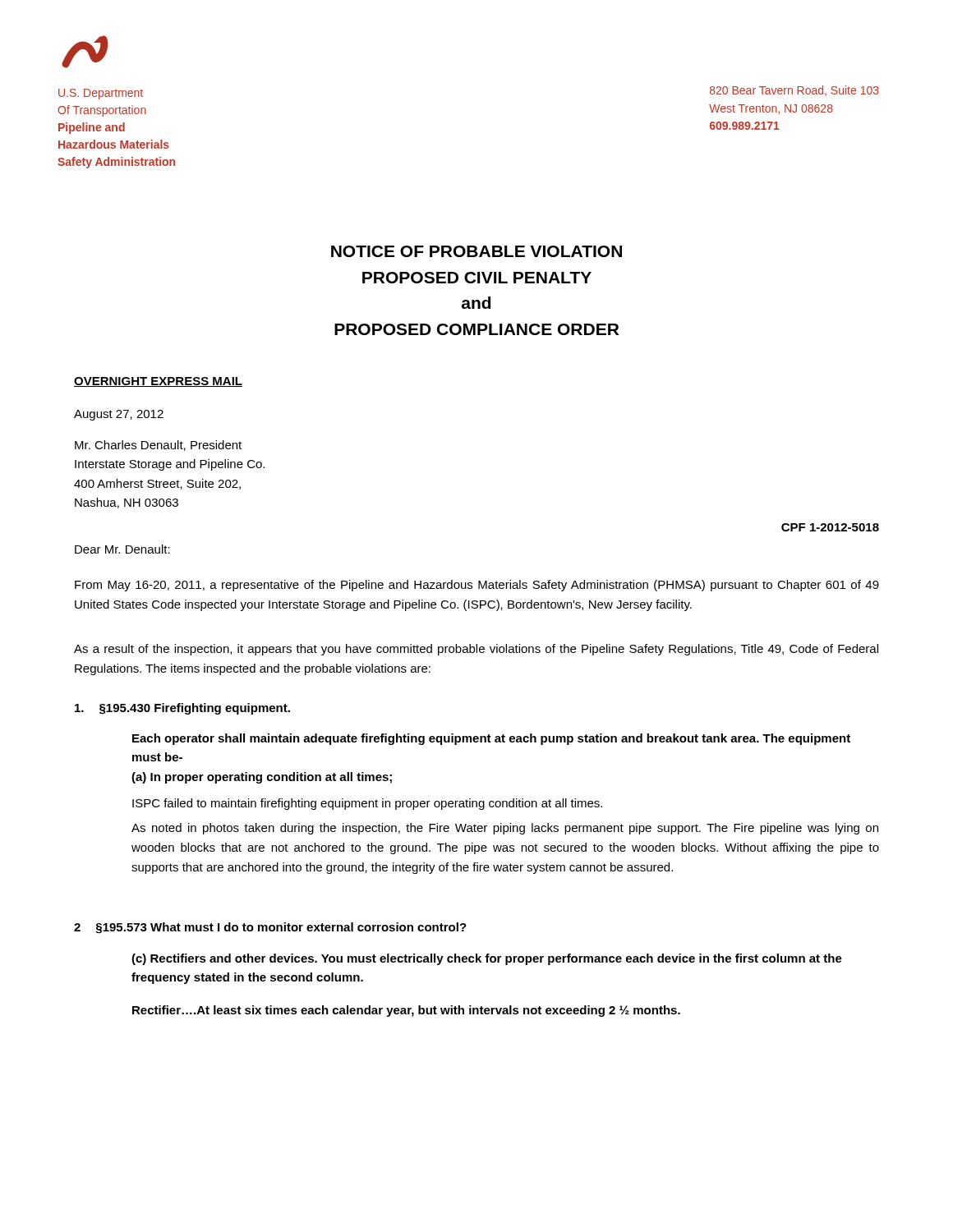Find the block on this page that starts "820 Bear Tavern Road,"
This screenshot has height=1232, width=953.
[794, 108]
